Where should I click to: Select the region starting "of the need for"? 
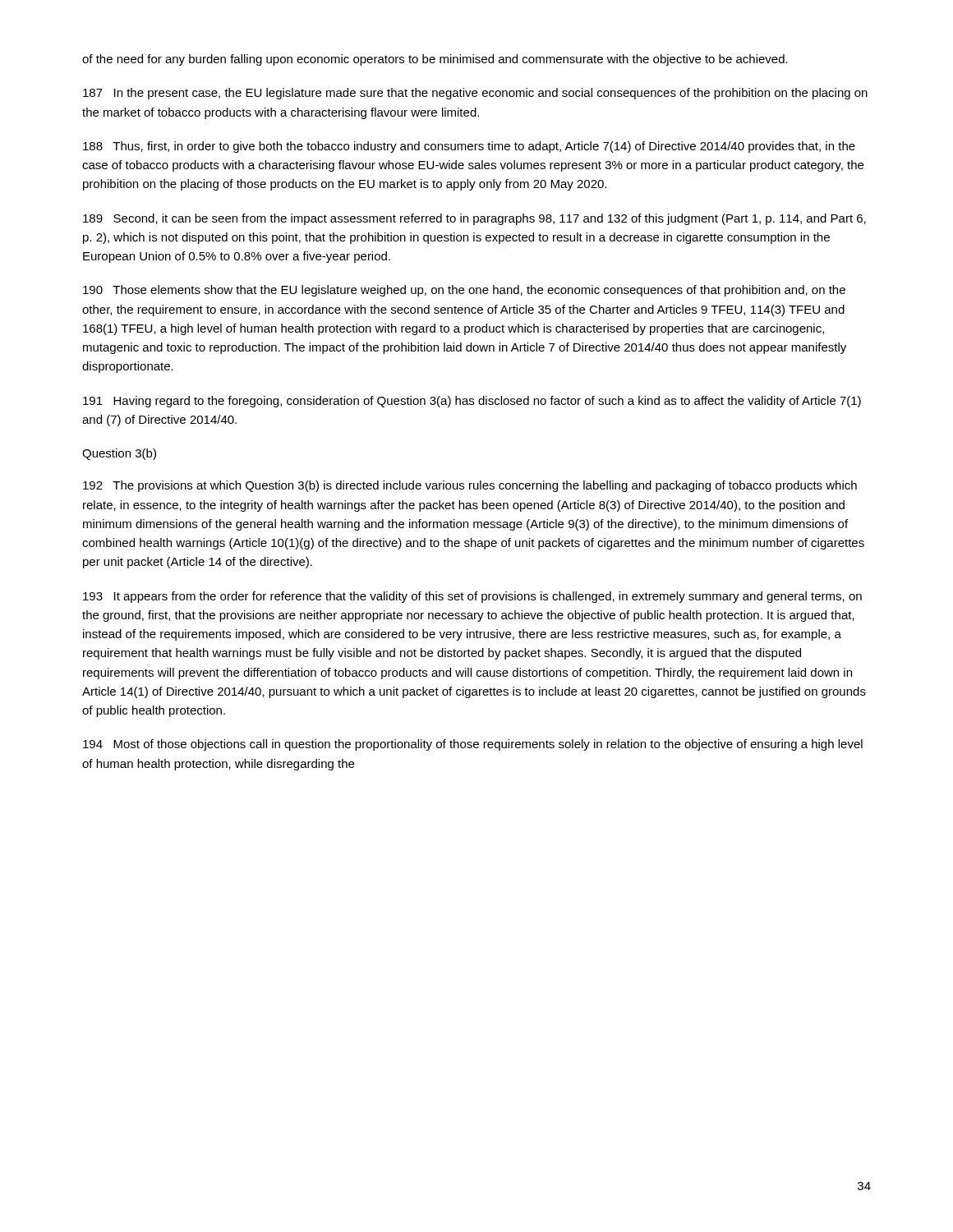click(x=435, y=59)
